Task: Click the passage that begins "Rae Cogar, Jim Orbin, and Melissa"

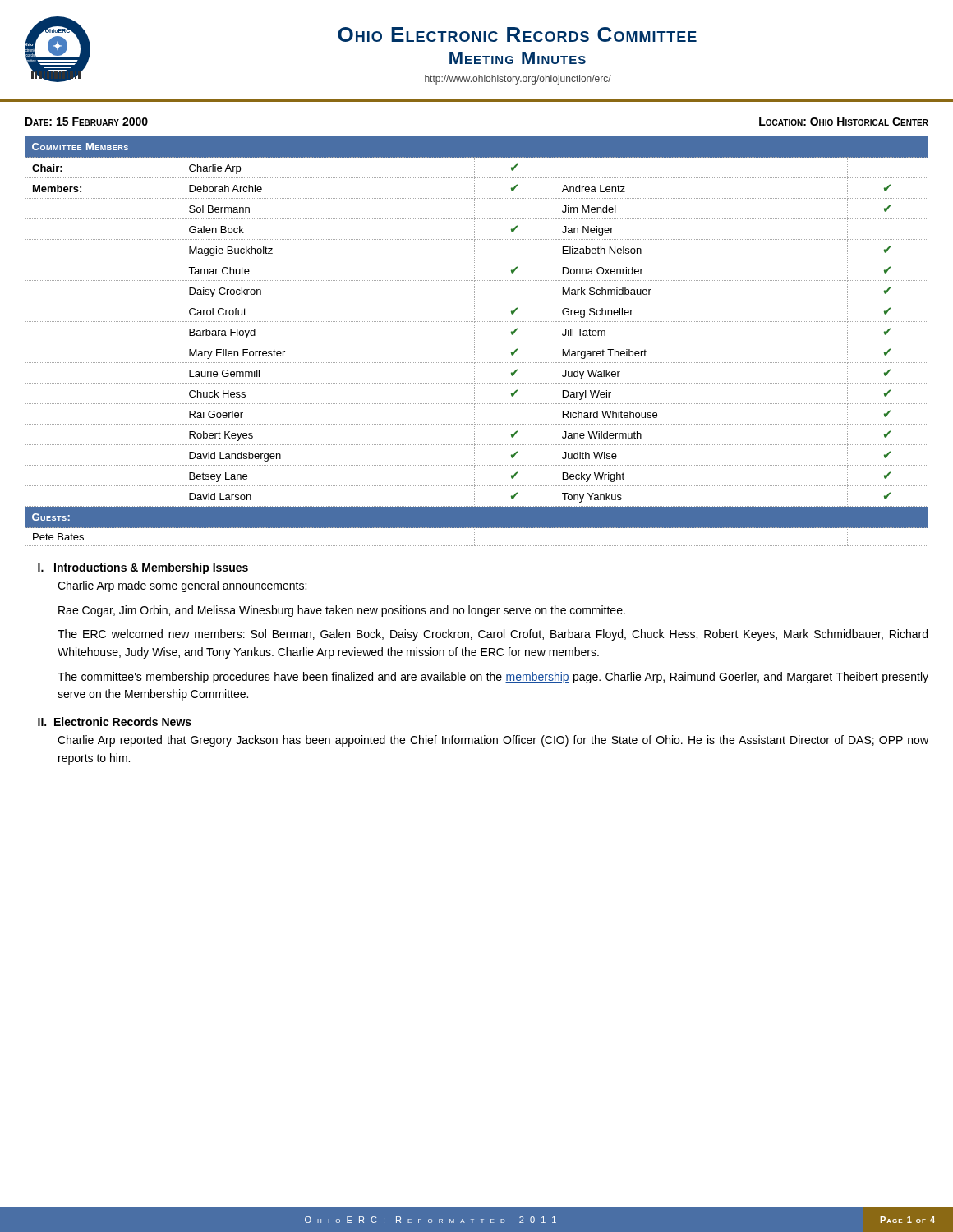Action: [x=342, y=610]
